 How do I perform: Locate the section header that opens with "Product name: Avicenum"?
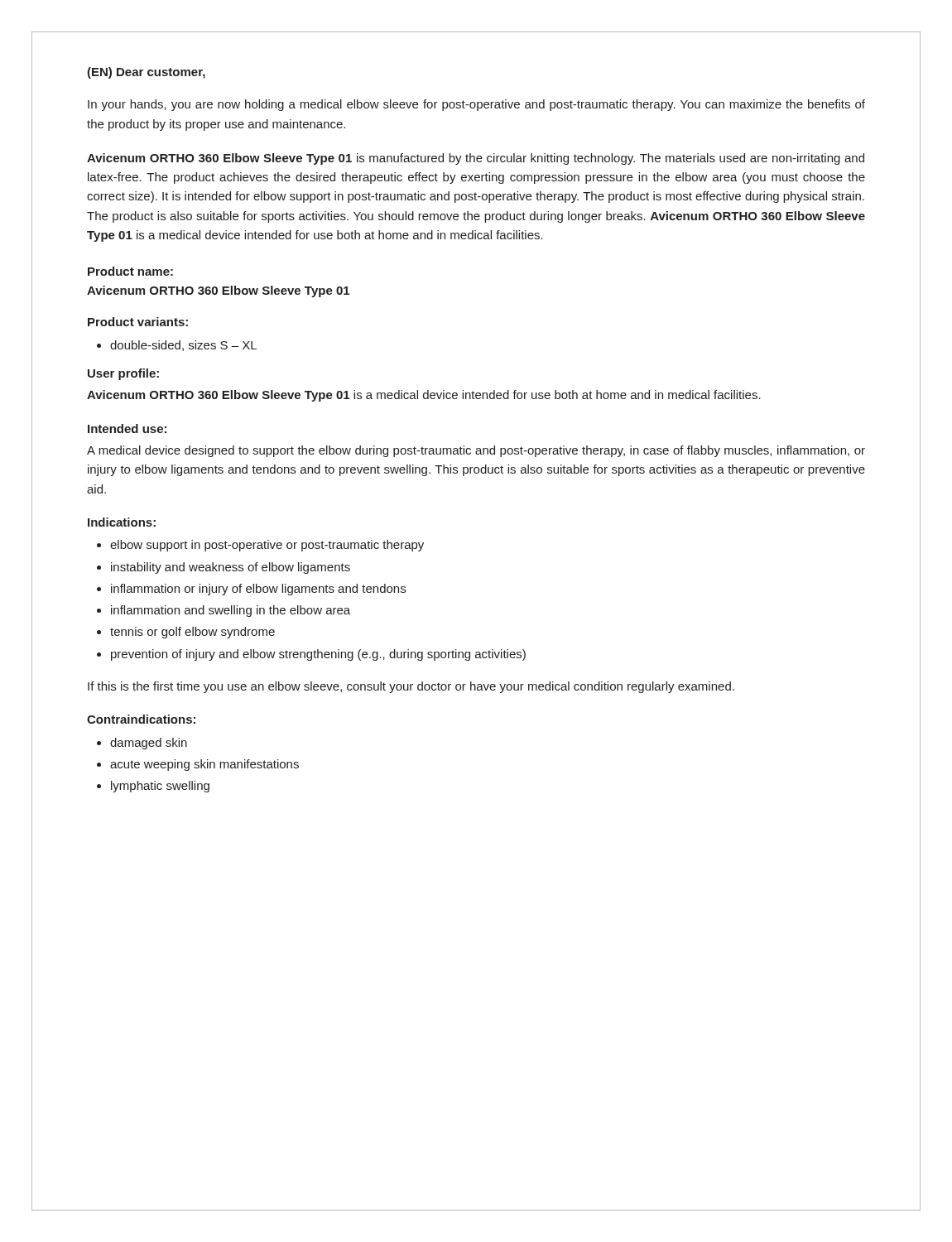(x=218, y=281)
